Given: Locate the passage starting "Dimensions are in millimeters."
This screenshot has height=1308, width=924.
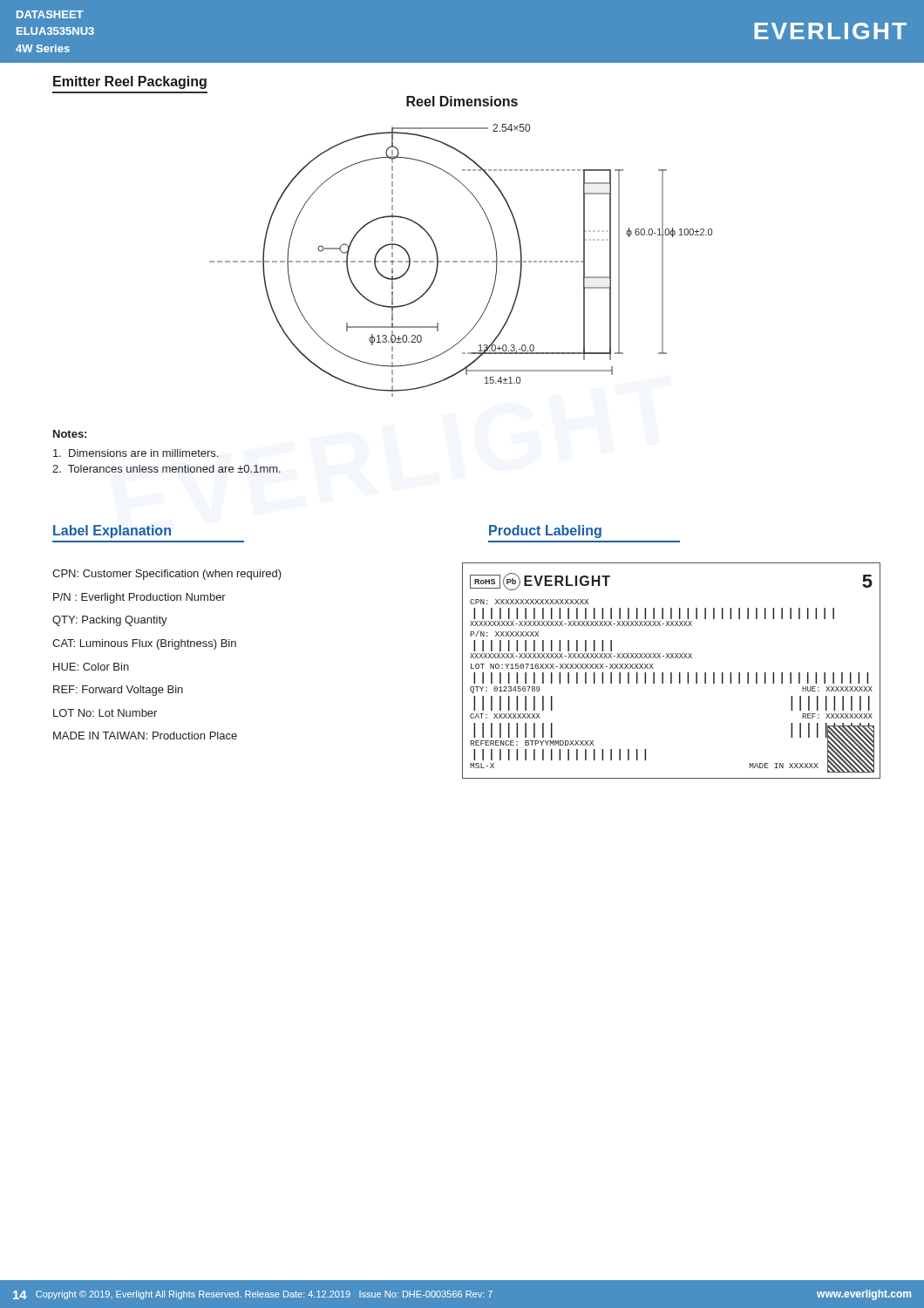Looking at the screenshot, I should pos(136,453).
